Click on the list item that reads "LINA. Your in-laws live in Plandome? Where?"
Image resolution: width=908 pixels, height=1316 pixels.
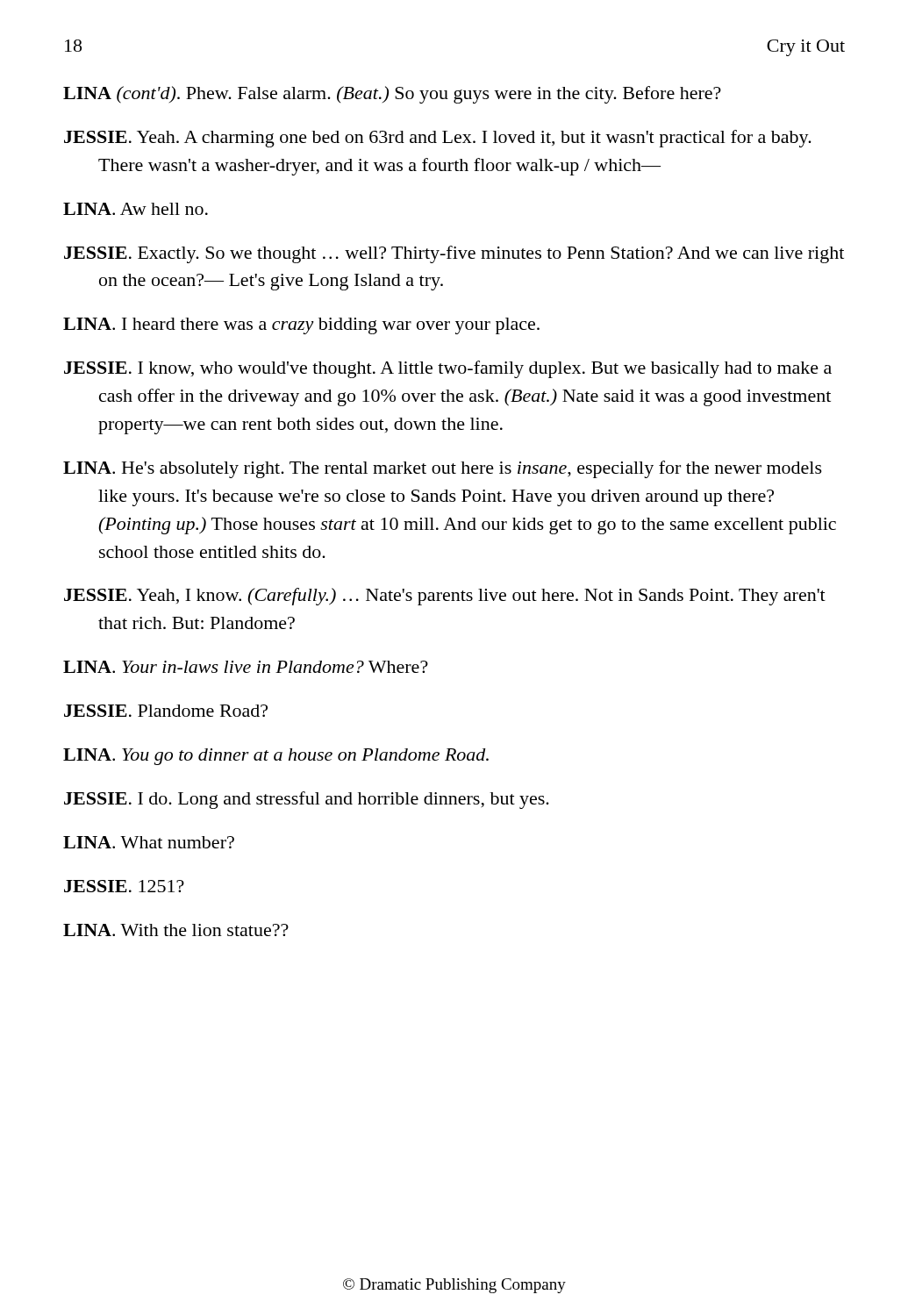point(246,667)
